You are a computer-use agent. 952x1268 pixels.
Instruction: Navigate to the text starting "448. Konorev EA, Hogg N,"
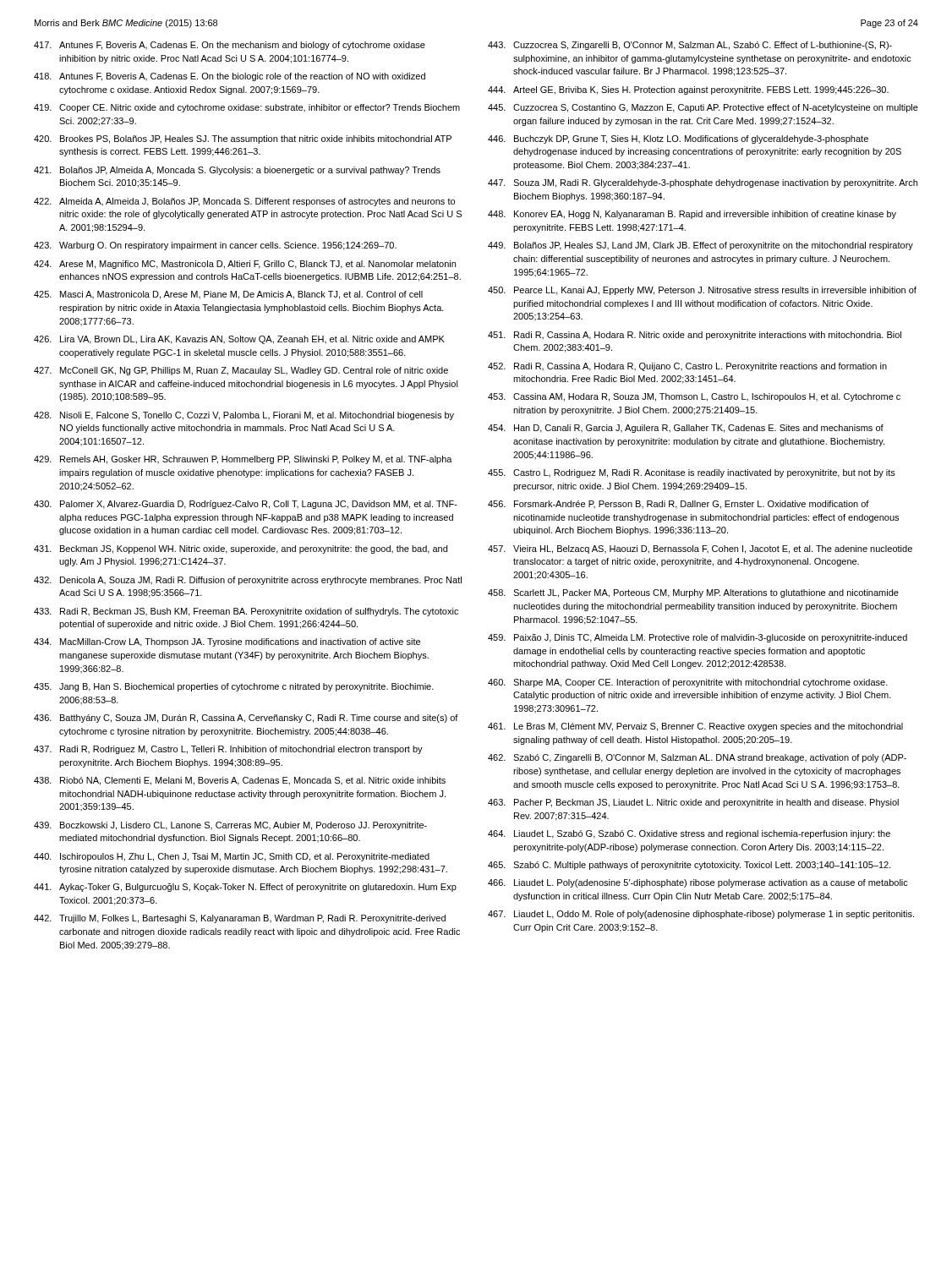point(703,222)
